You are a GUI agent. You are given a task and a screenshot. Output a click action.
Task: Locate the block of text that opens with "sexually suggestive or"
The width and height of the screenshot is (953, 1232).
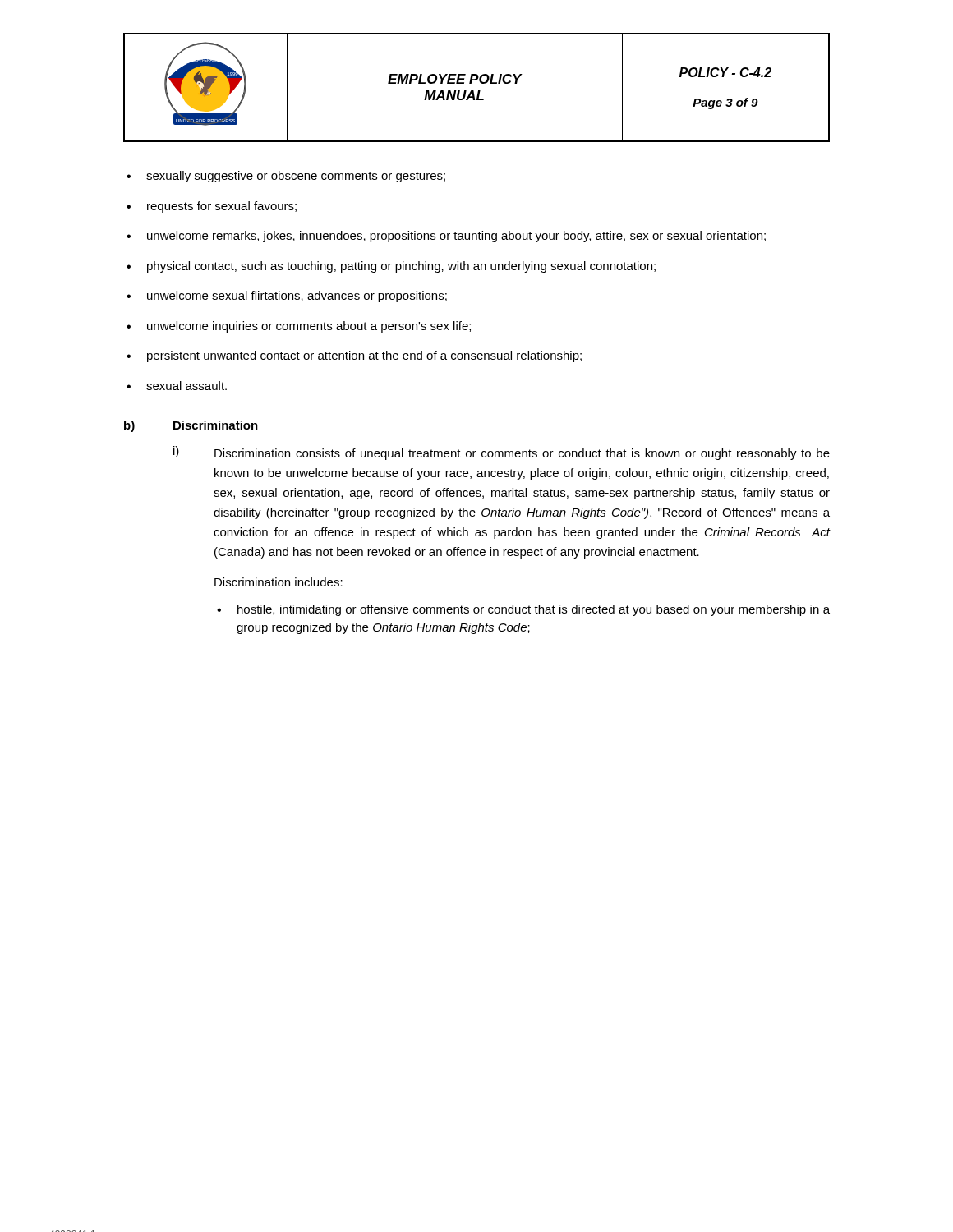296,175
